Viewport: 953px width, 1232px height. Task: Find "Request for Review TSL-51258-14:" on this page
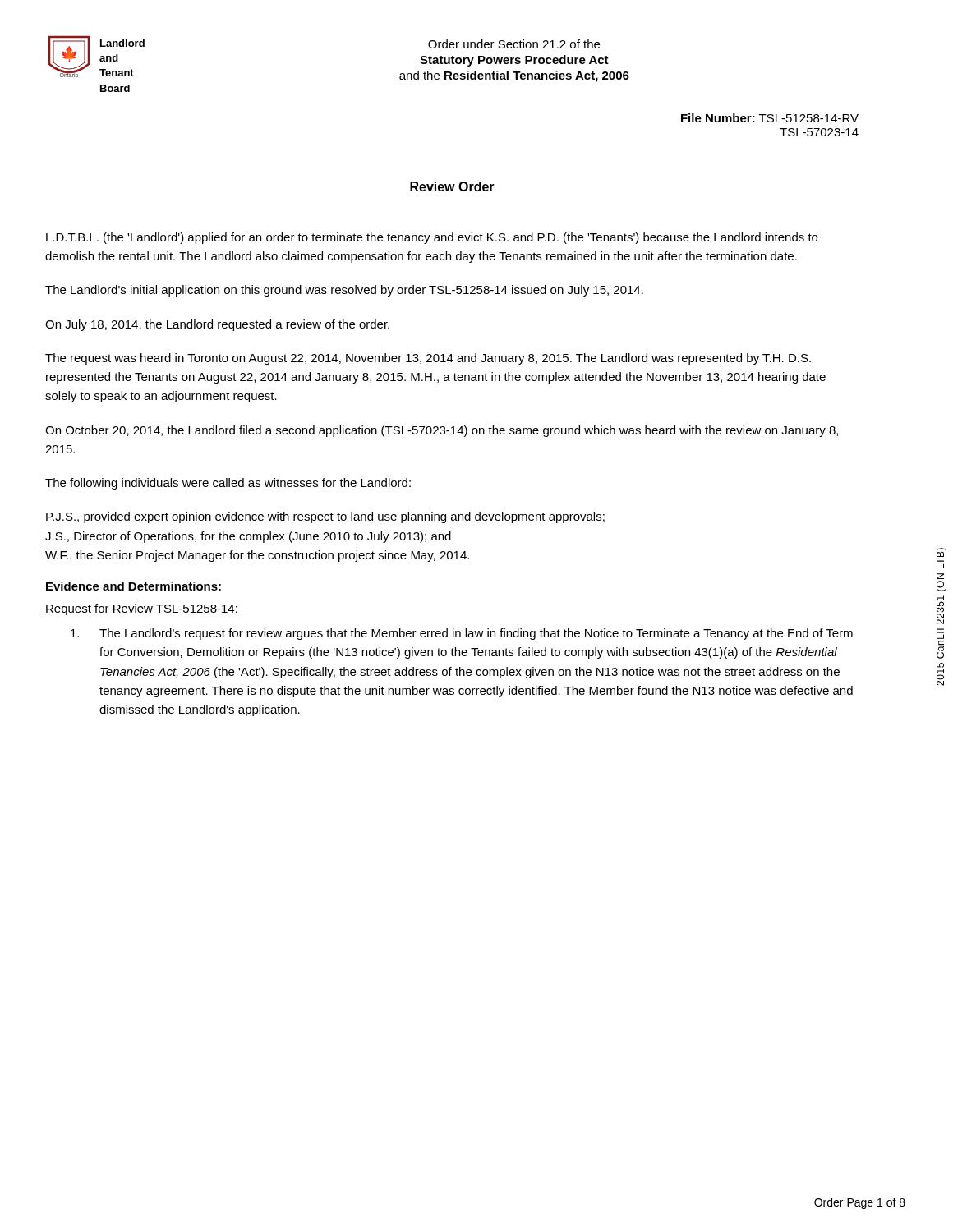click(x=142, y=608)
